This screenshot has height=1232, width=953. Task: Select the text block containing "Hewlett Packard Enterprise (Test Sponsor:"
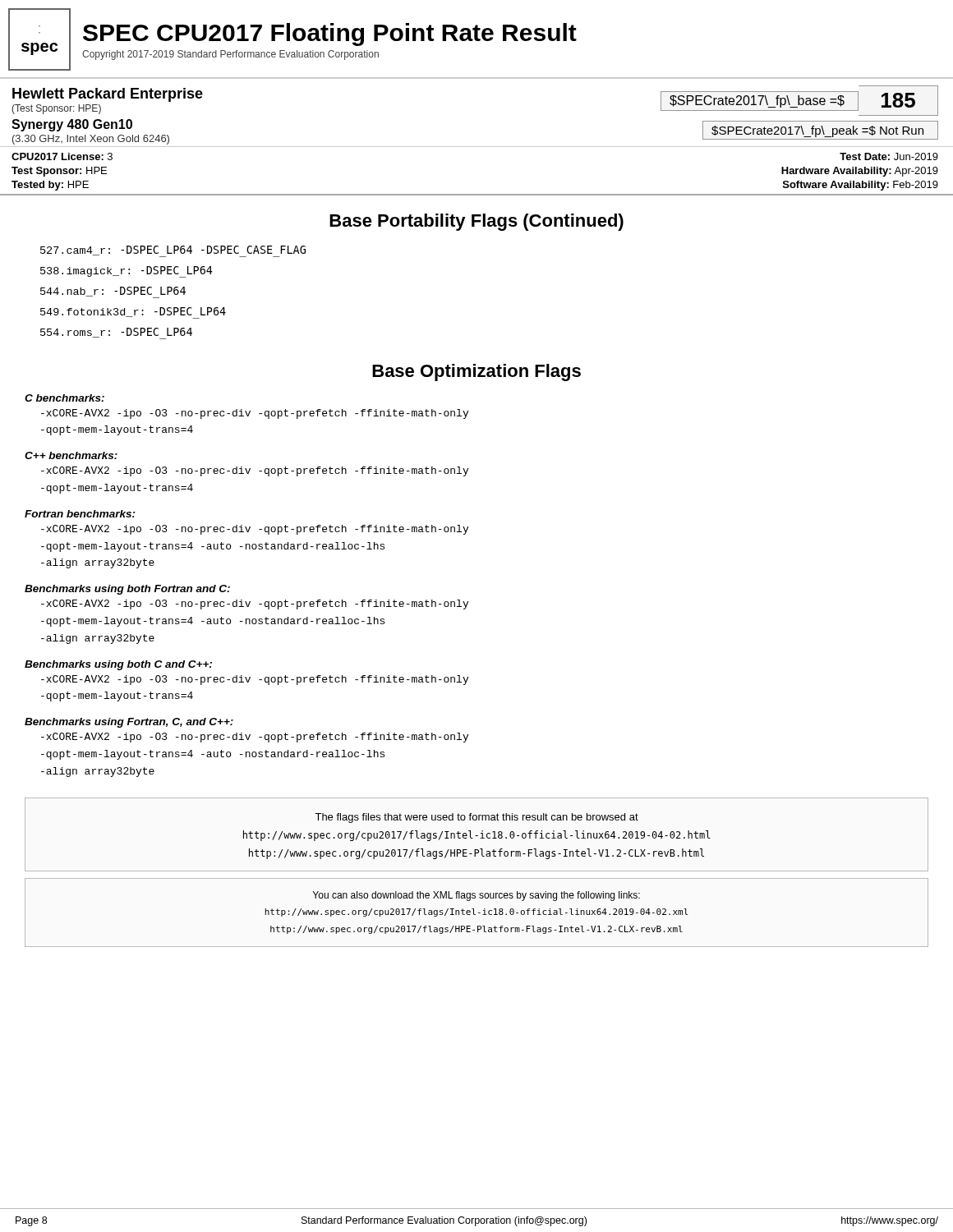[x=79, y=98]
